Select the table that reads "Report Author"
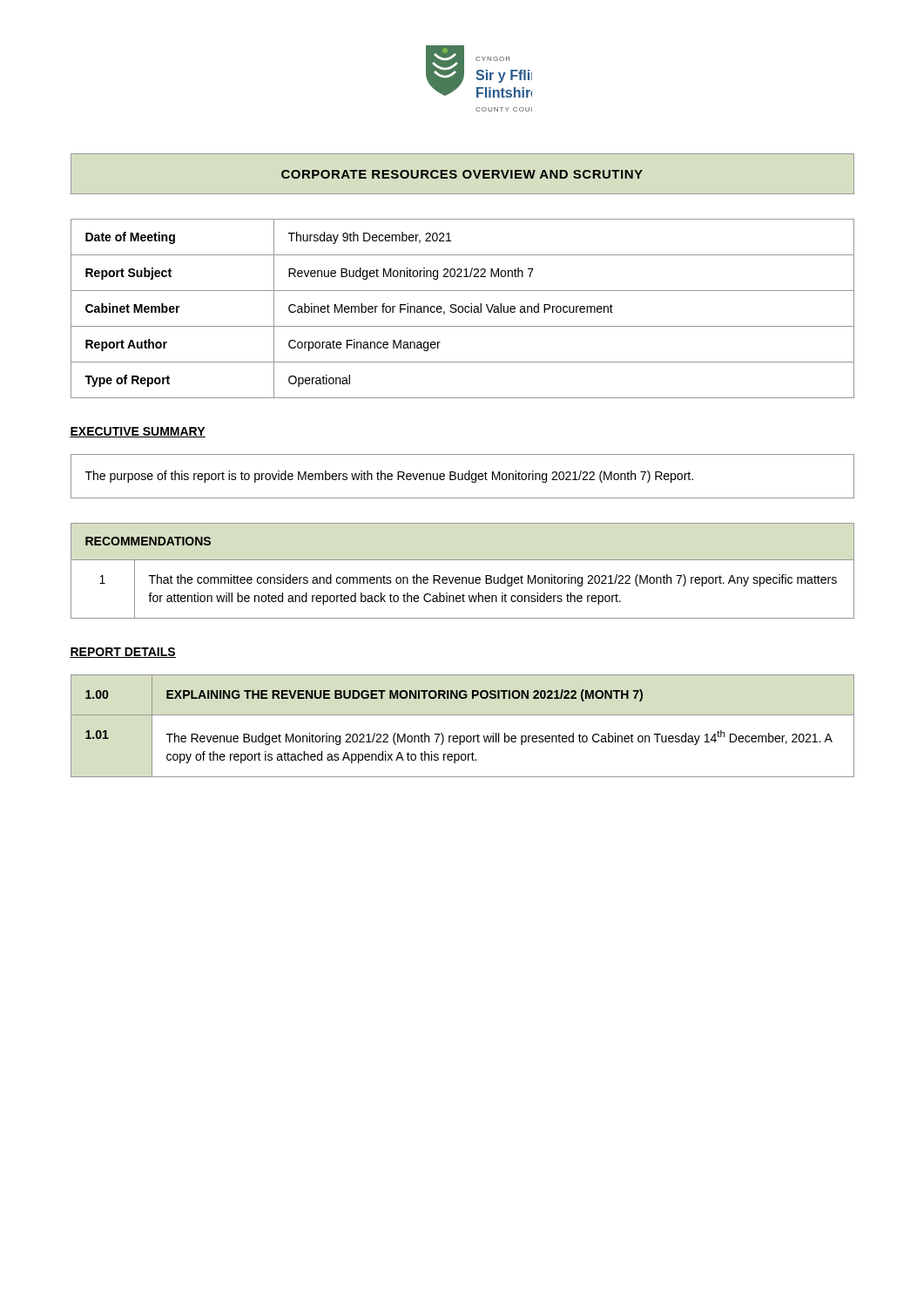The width and height of the screenshot is (924, 1307). [462, 308]
